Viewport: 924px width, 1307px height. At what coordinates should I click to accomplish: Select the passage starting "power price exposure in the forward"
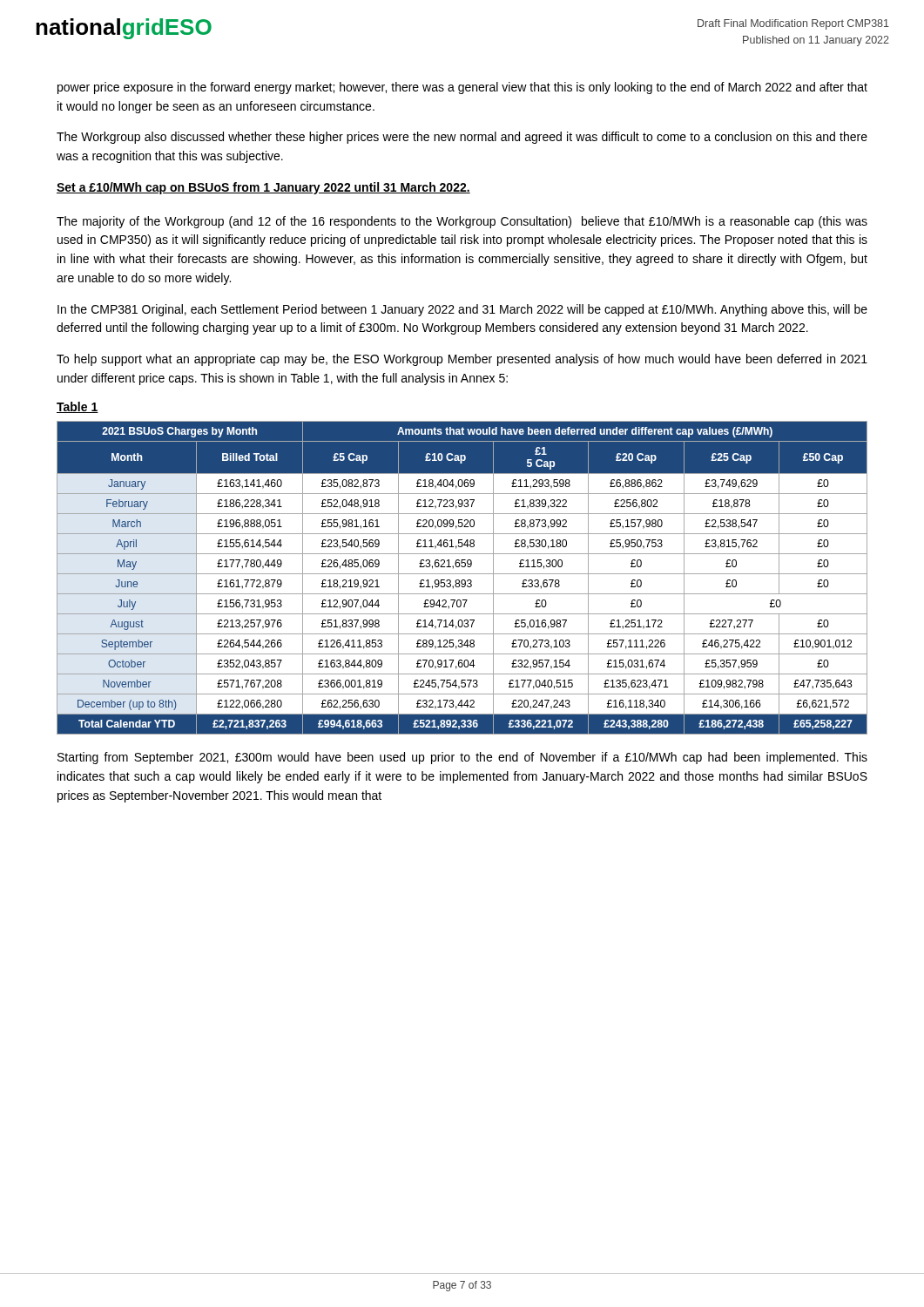[462, 97]
